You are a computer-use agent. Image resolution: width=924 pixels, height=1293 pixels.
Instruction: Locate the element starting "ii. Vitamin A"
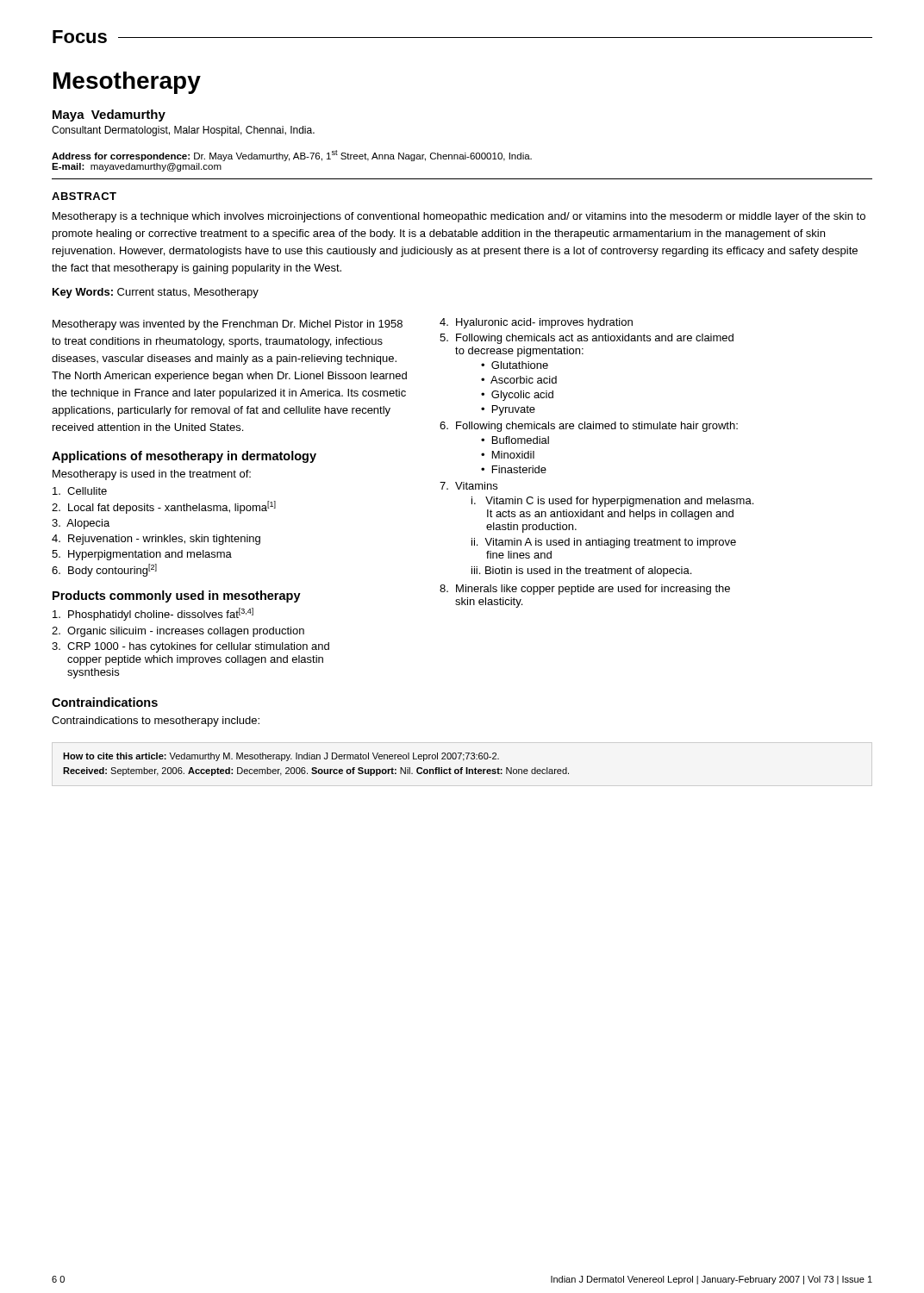point(603,548)
